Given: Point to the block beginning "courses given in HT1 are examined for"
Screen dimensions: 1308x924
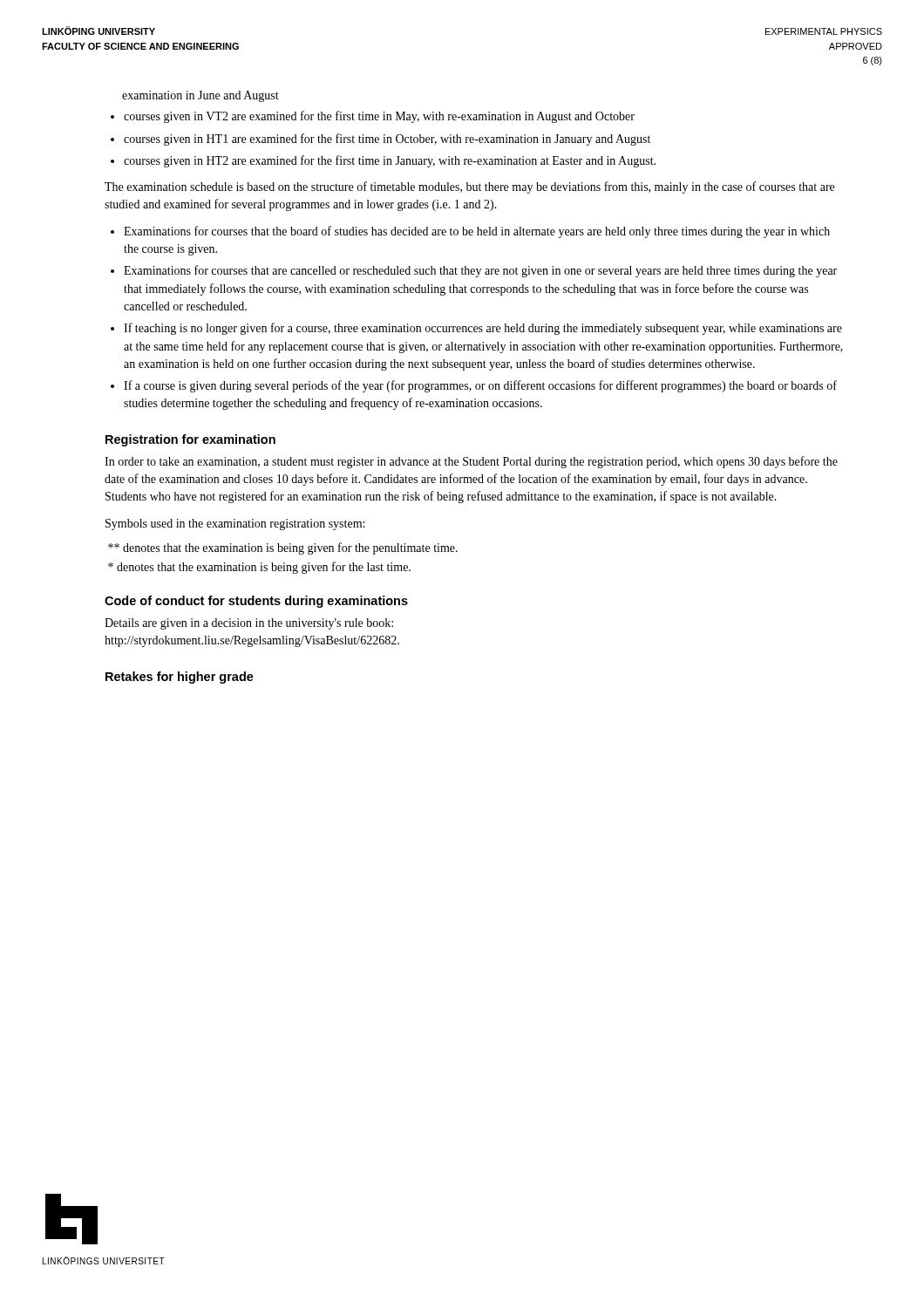Looking at the screenshot, I should [x=387, y=139].
